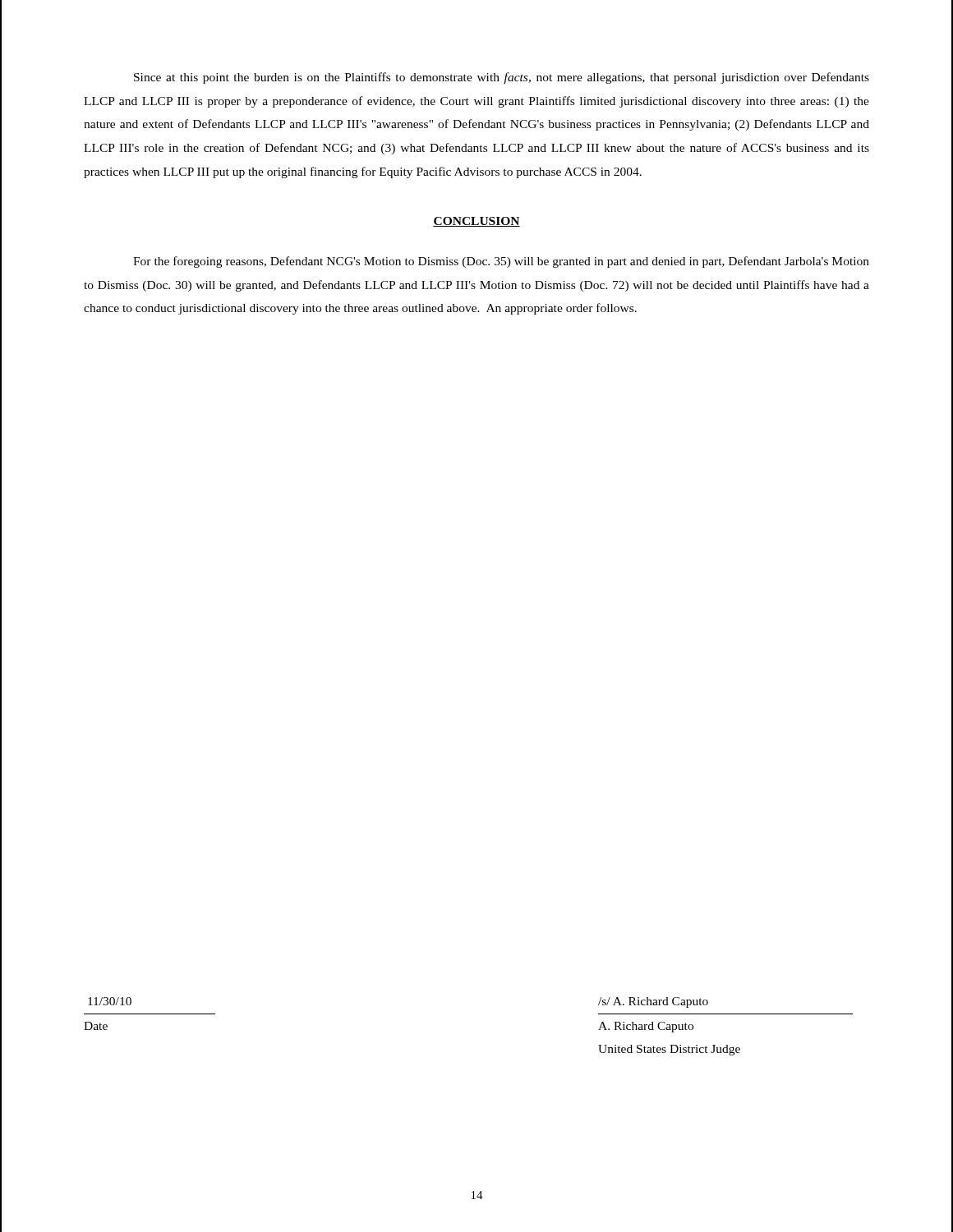Select the text block with the text "Since at this point"
The image size is (953, 1232).
coord(476,125)
